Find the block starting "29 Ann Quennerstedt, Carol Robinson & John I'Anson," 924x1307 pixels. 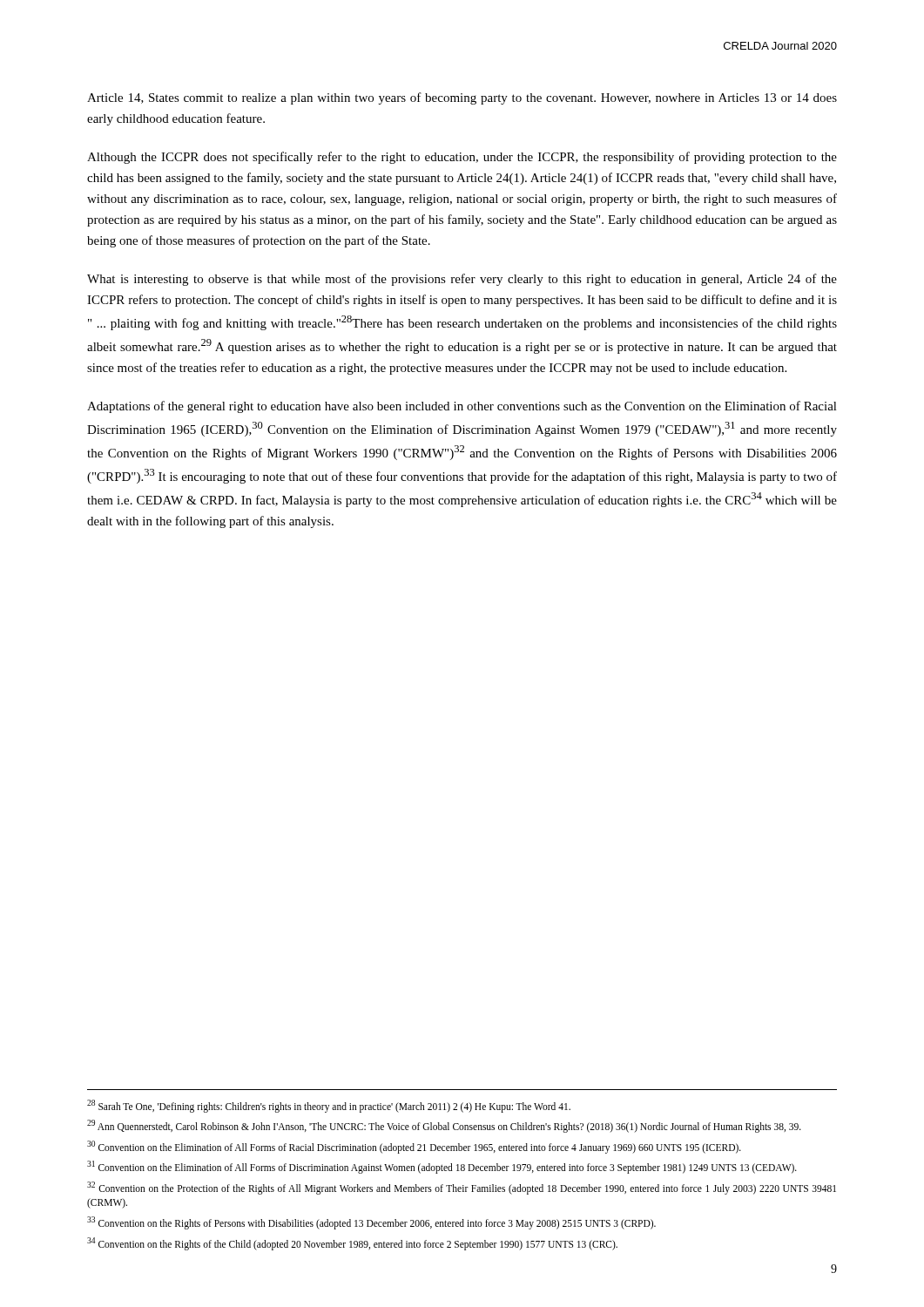pyautogui.click(x=444, y=1125)
